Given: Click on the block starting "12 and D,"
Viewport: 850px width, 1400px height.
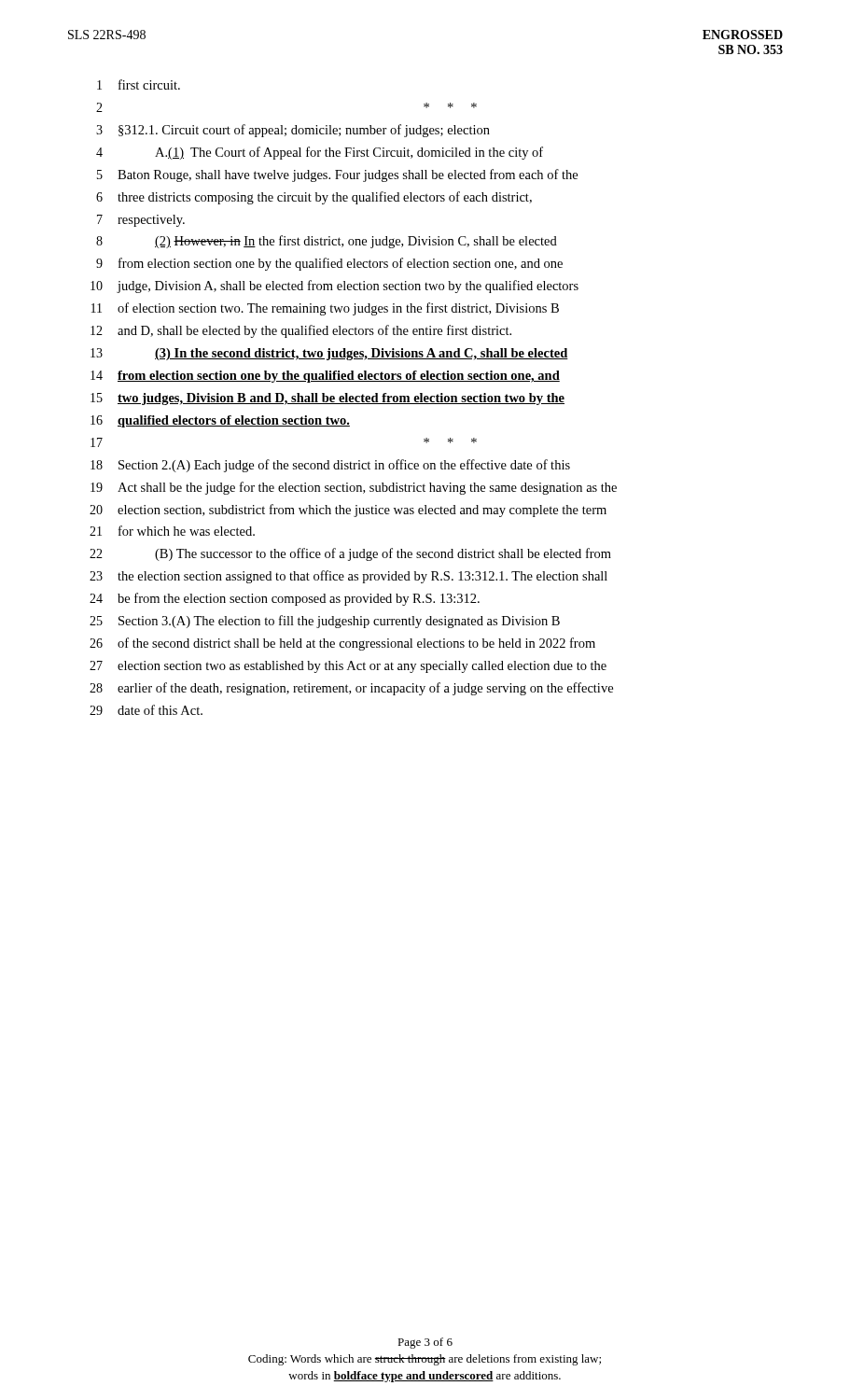Looking at the screenshot, I should tap(425, 331).
